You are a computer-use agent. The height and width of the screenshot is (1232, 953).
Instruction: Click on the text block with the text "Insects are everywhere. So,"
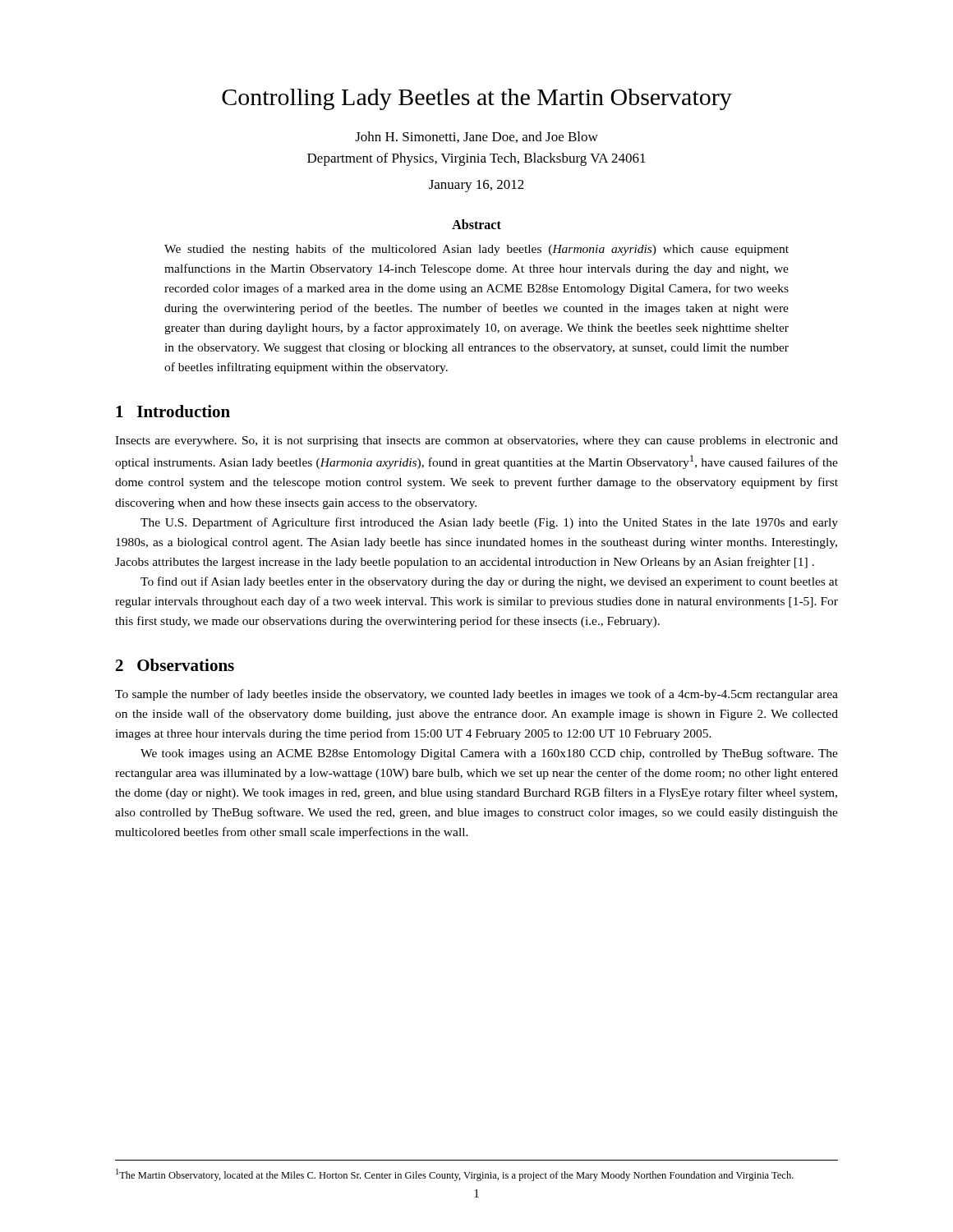(x=476, y=471)
